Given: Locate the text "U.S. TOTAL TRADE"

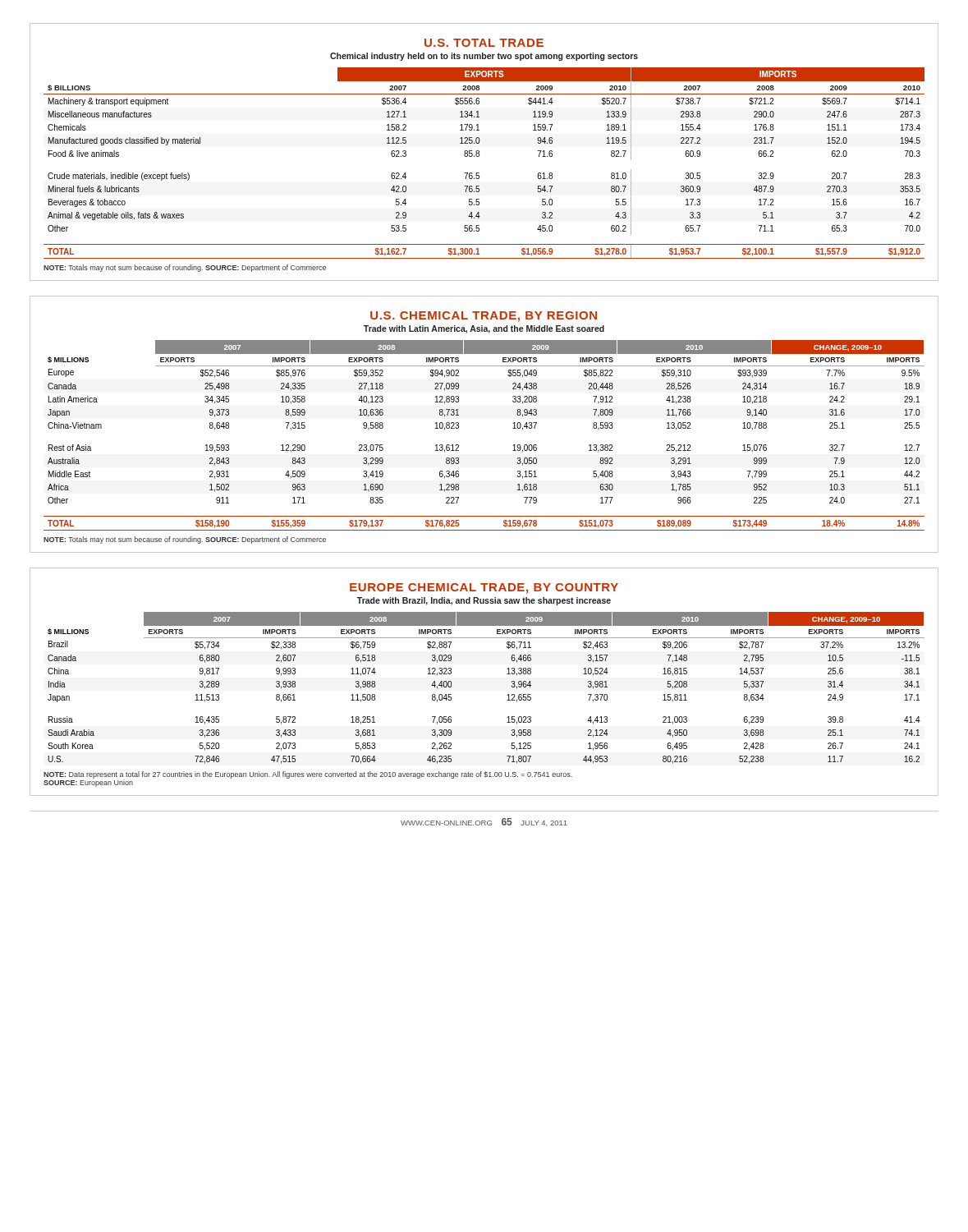Looking at the screenshot, I should [x=484, y=42].
